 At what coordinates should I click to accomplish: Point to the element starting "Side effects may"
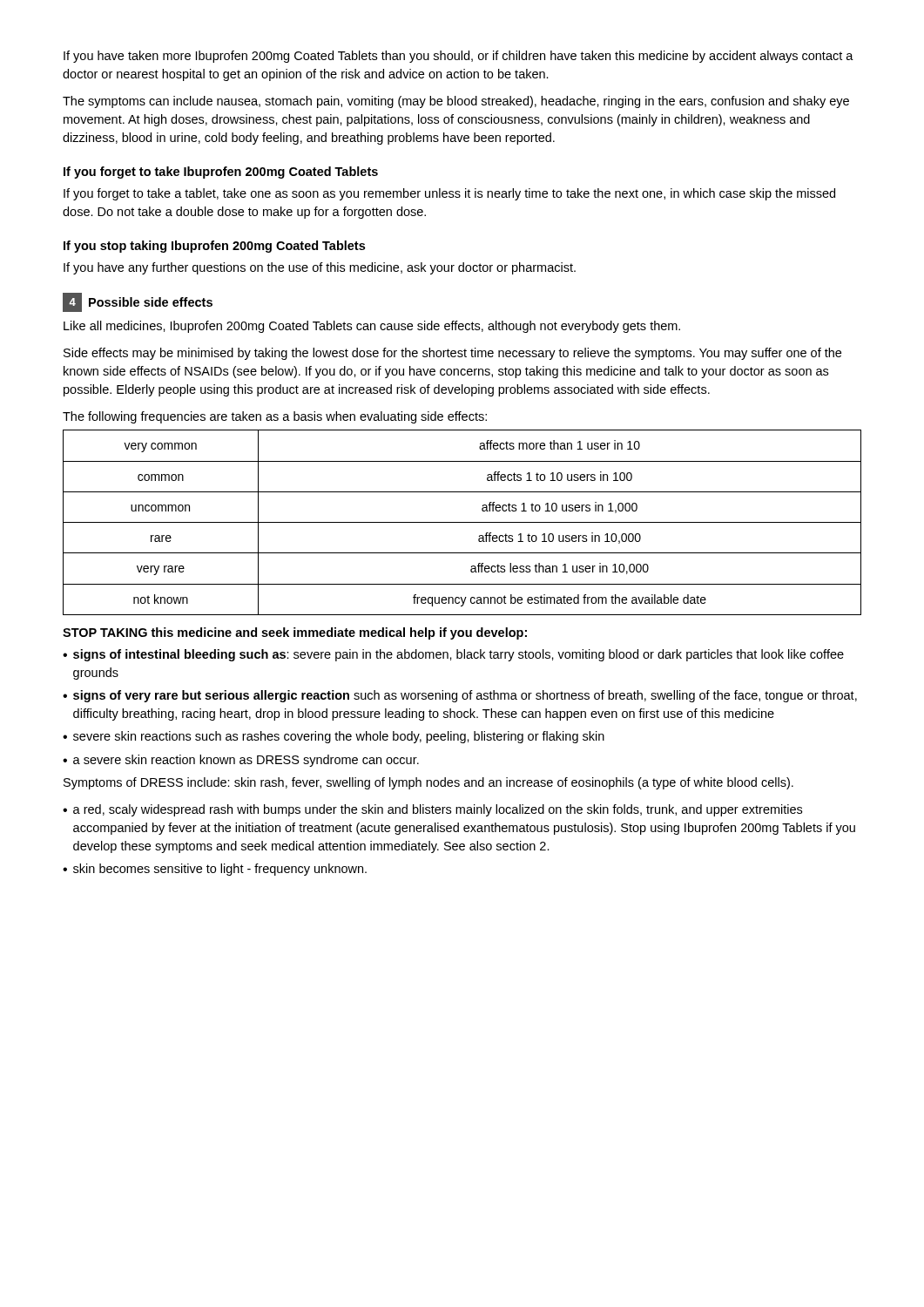point(452,371)
